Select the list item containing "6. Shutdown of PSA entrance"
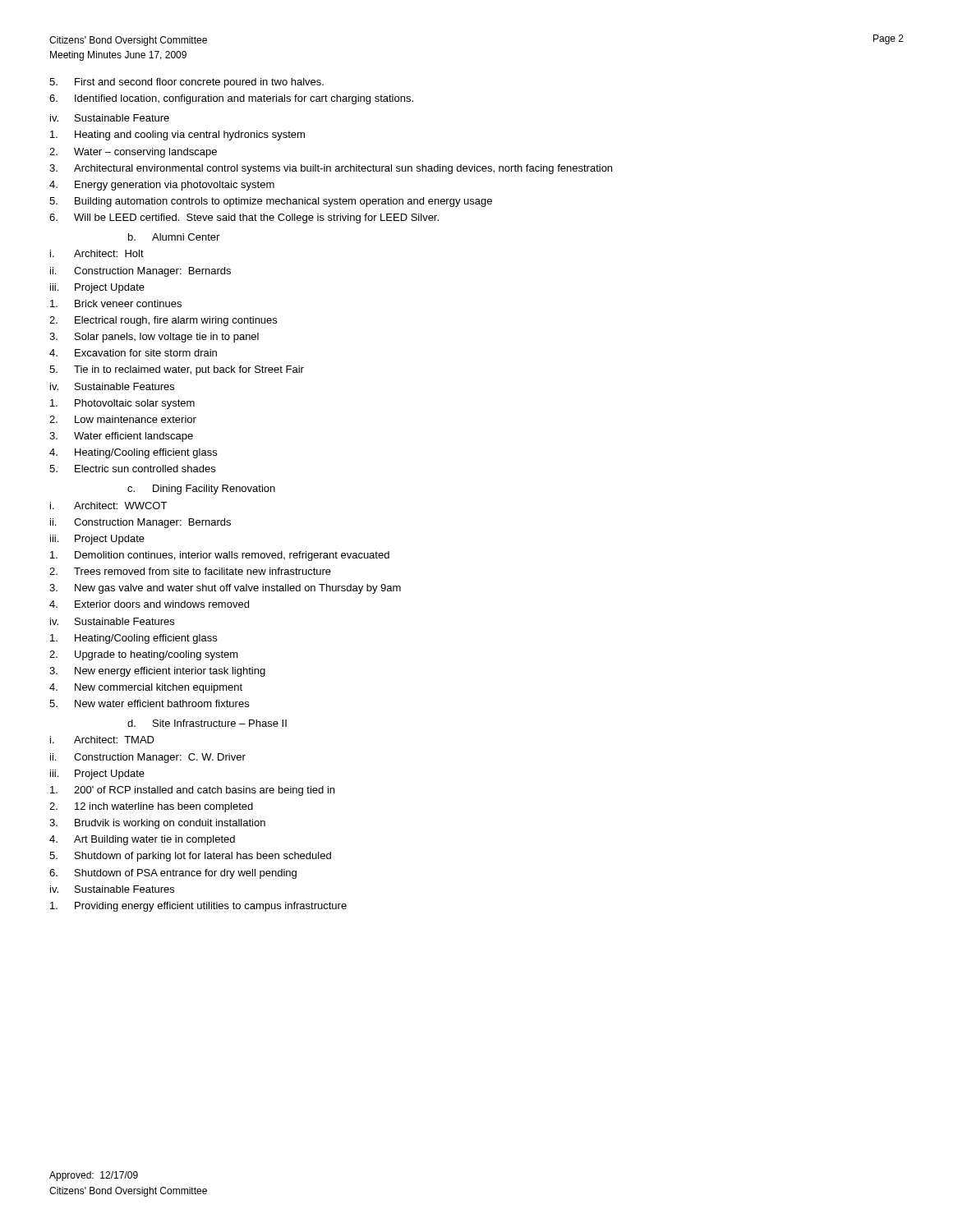This screenshot has width=953, height=1232. pos(173,874)
